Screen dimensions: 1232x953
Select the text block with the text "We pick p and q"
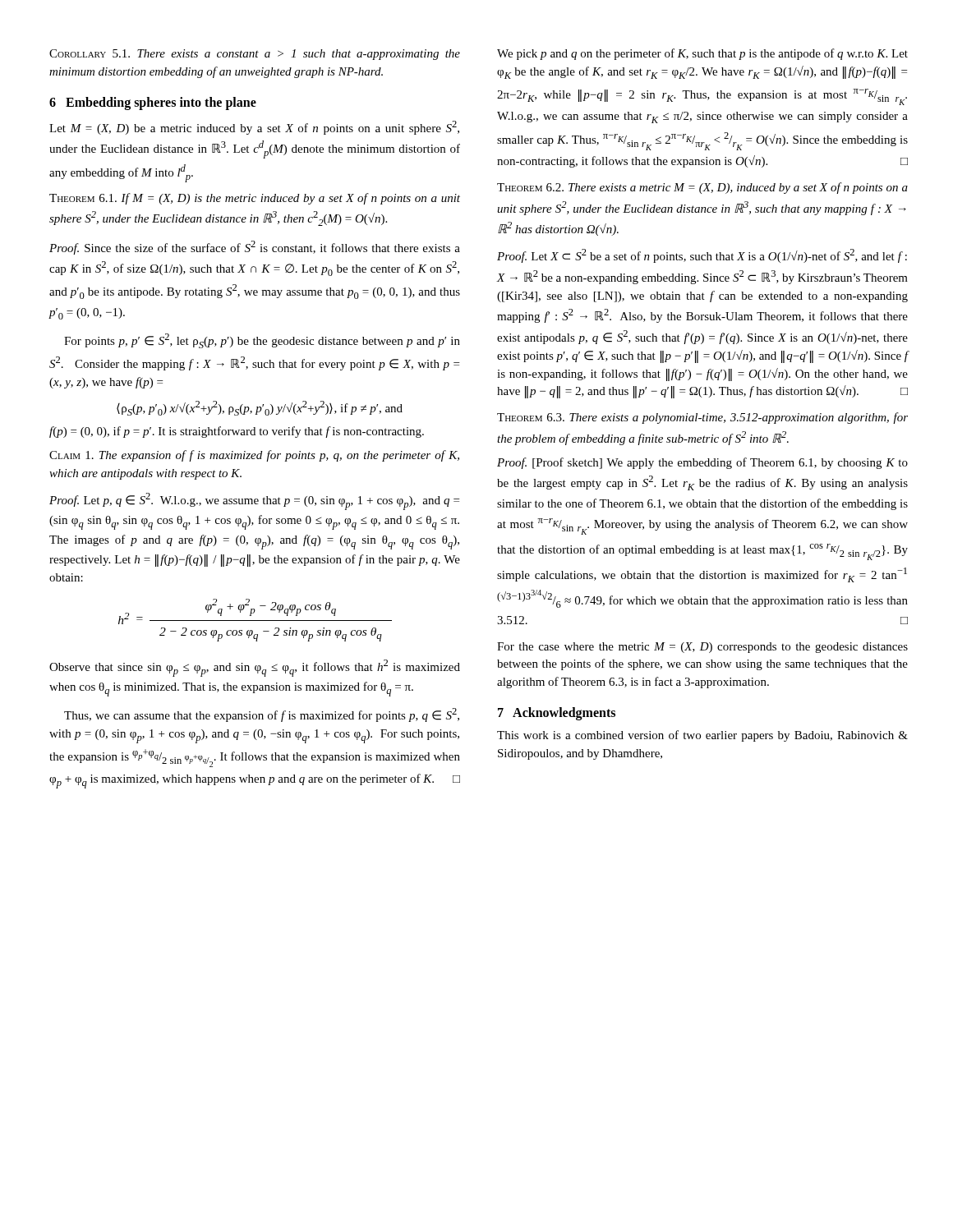[702, 108]
